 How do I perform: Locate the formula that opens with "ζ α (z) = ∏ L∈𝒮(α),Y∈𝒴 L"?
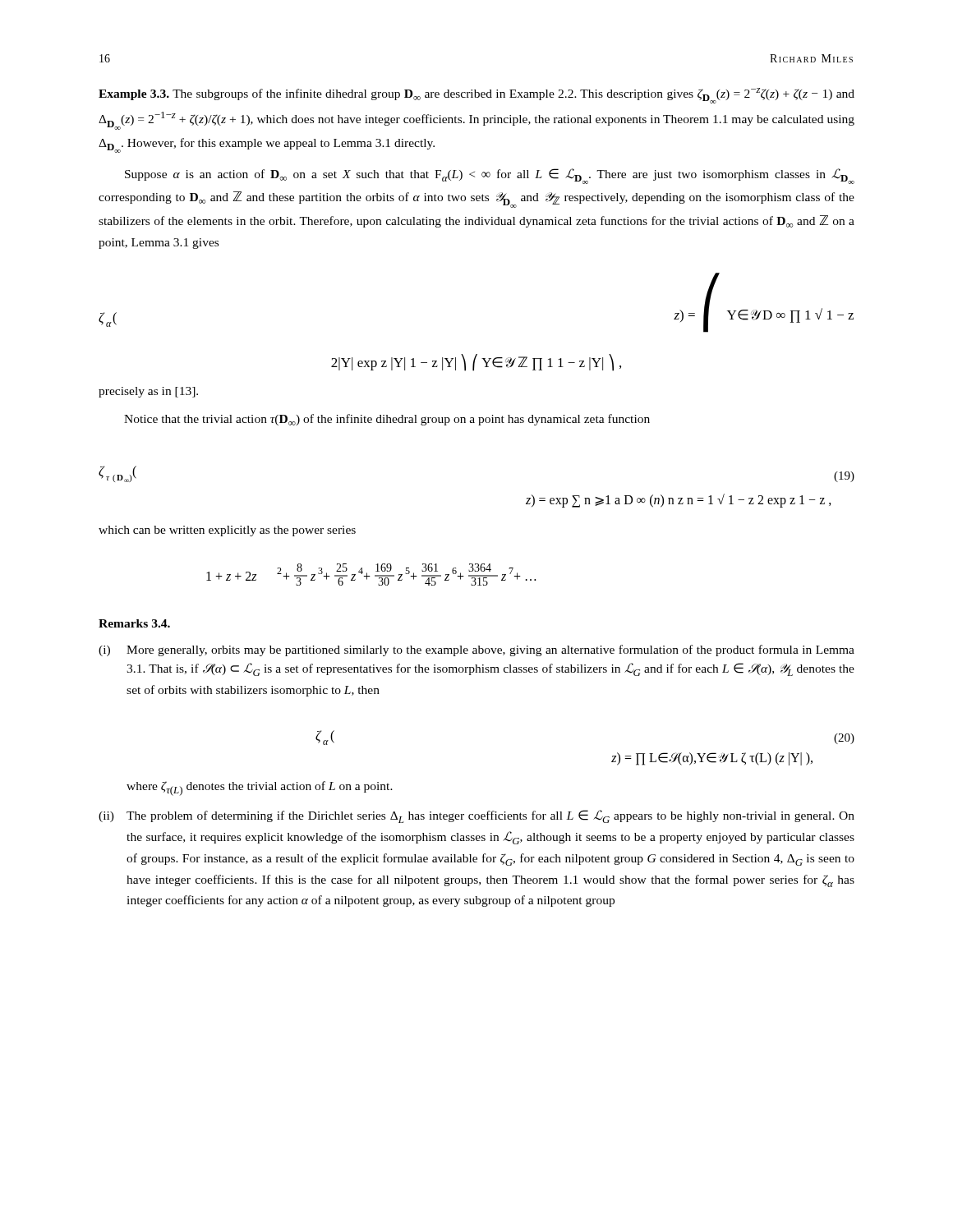click(x=318, y=736)
